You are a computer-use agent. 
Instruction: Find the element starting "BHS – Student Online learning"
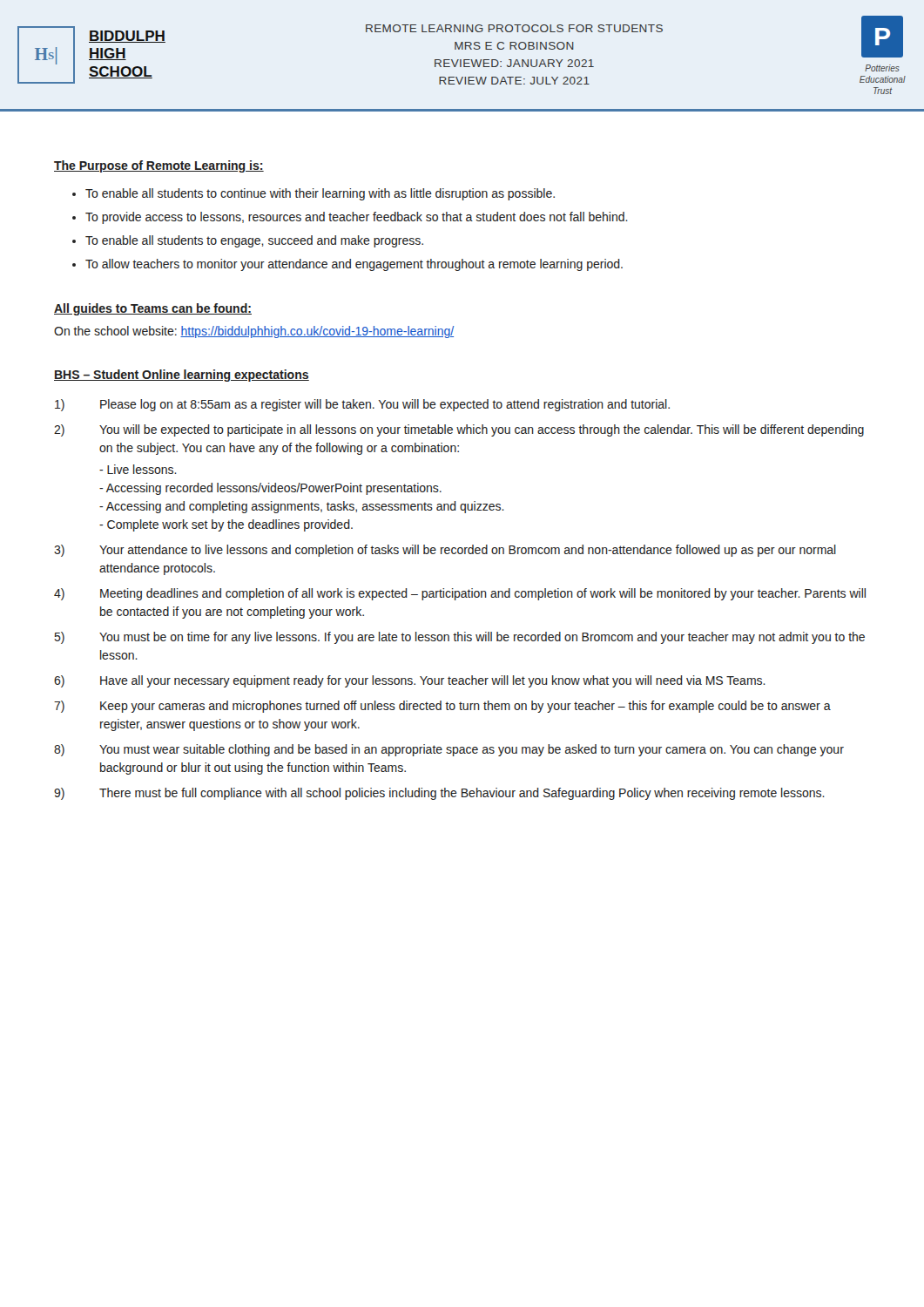pos(181,374)
